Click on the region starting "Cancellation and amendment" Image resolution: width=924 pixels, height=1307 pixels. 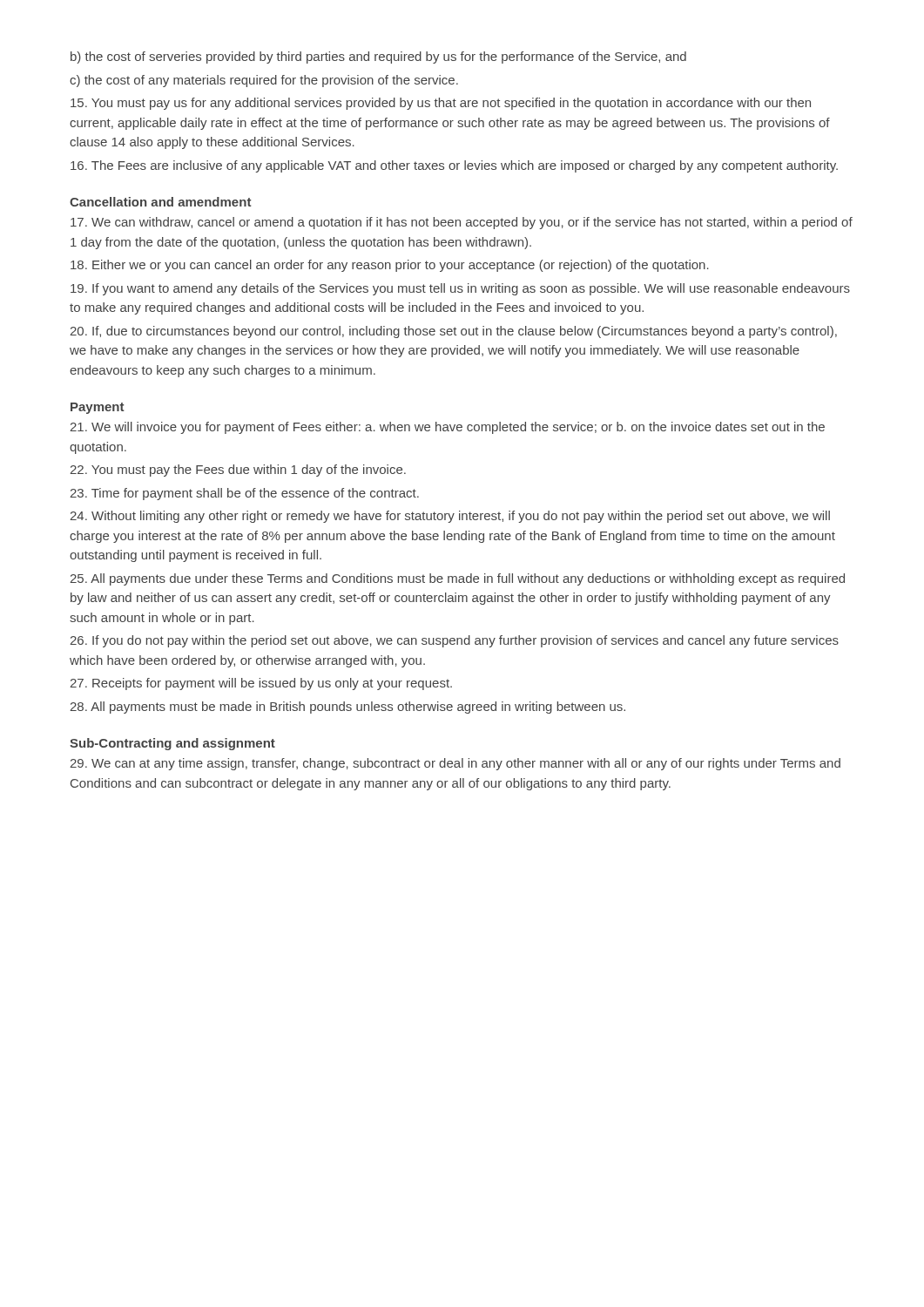pos(160,202)
